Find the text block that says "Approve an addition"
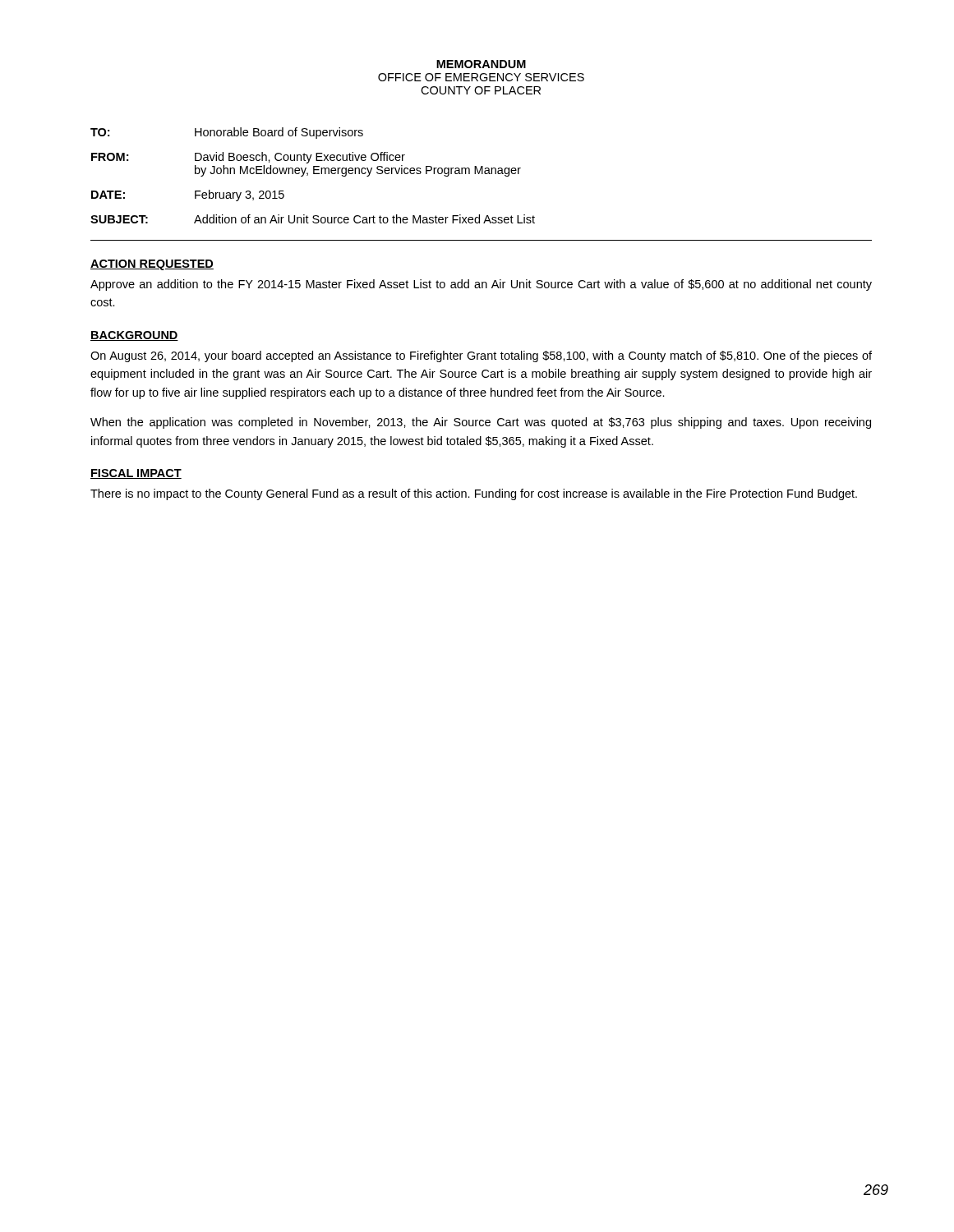Screen dimensions: 1232x954 click(481, 293)
